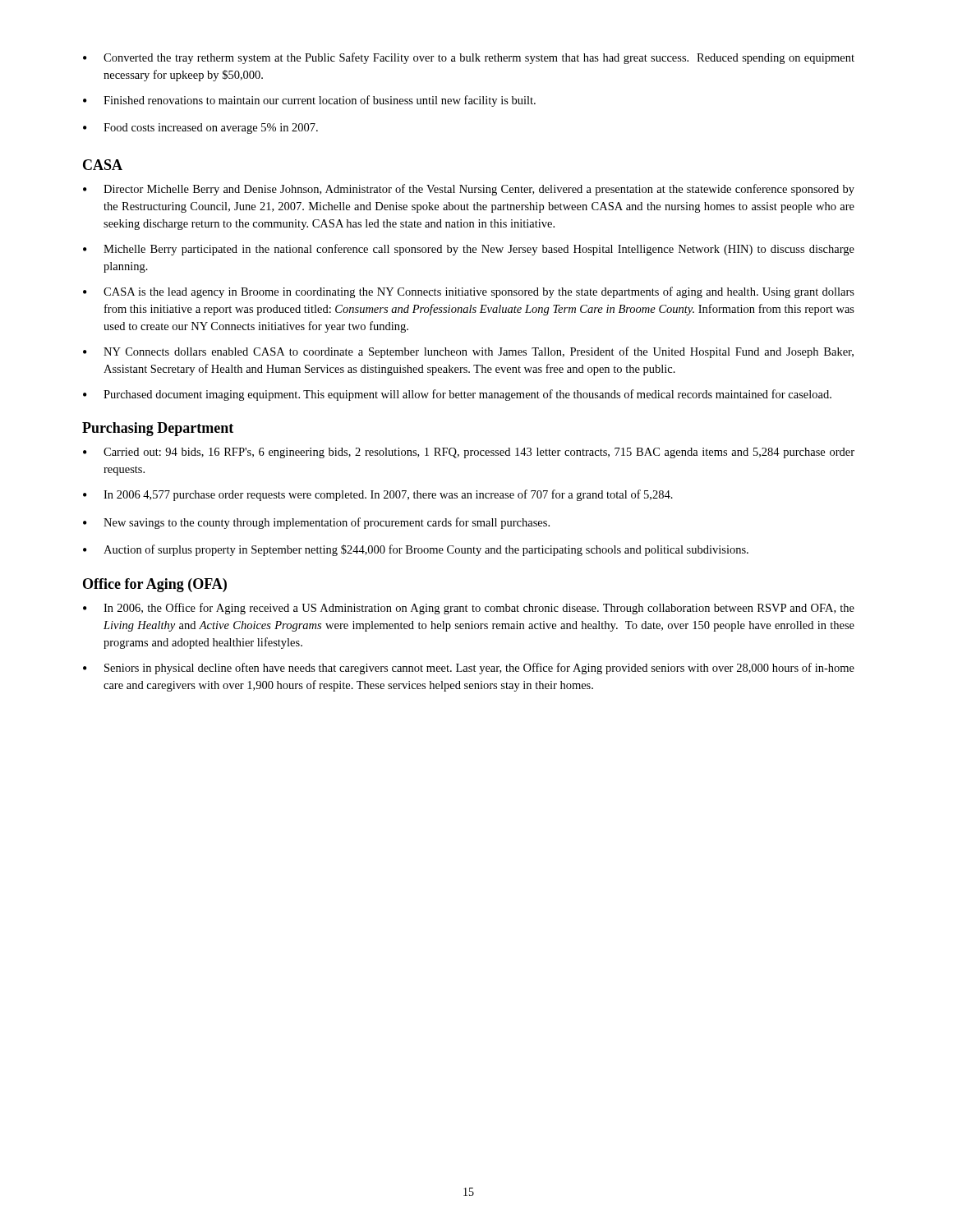
Task: Select the section header that says "Office for Aging (OFA)"
Action: (155, 584)
